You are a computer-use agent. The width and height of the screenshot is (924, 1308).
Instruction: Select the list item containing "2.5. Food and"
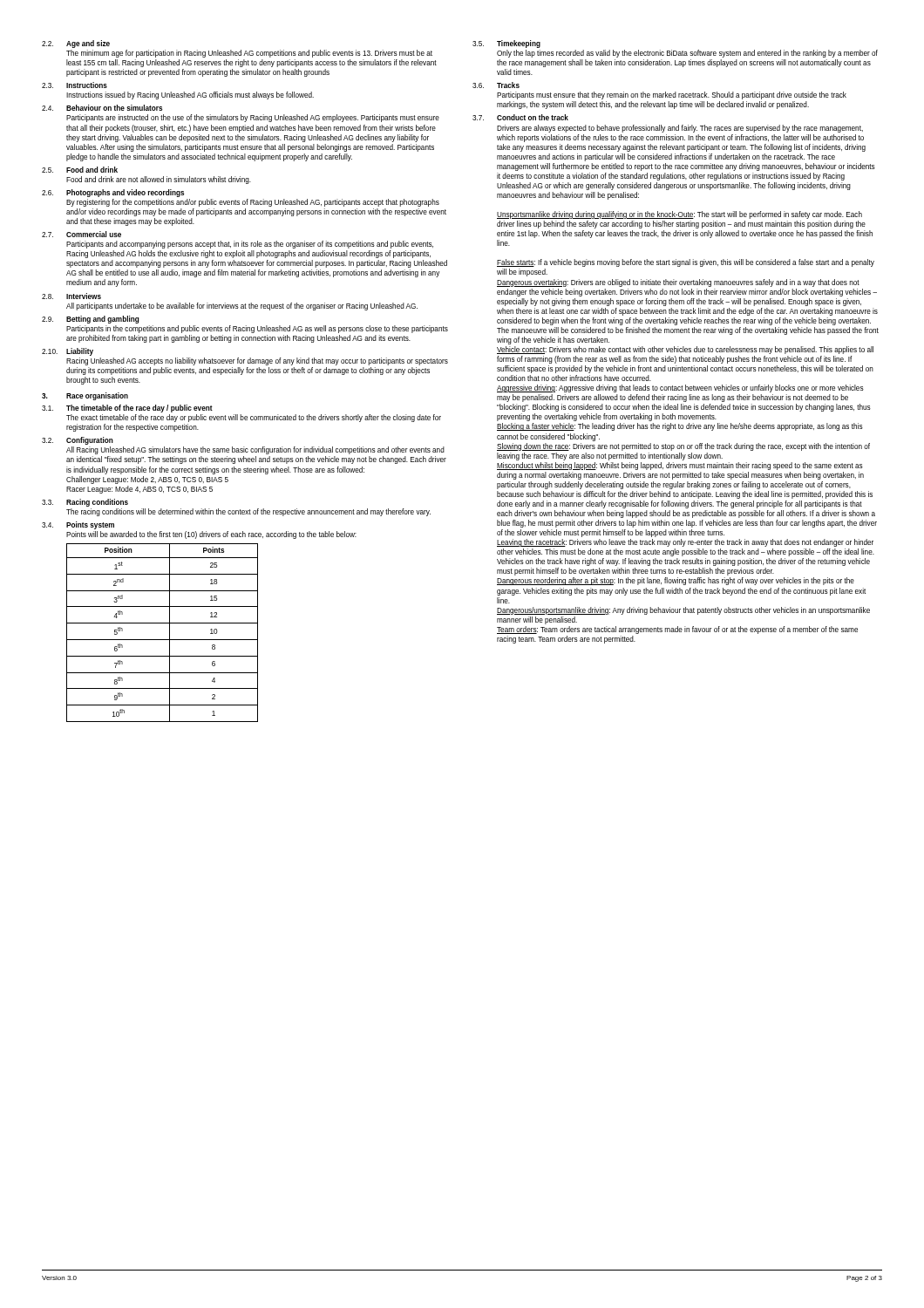coord(245,175)
